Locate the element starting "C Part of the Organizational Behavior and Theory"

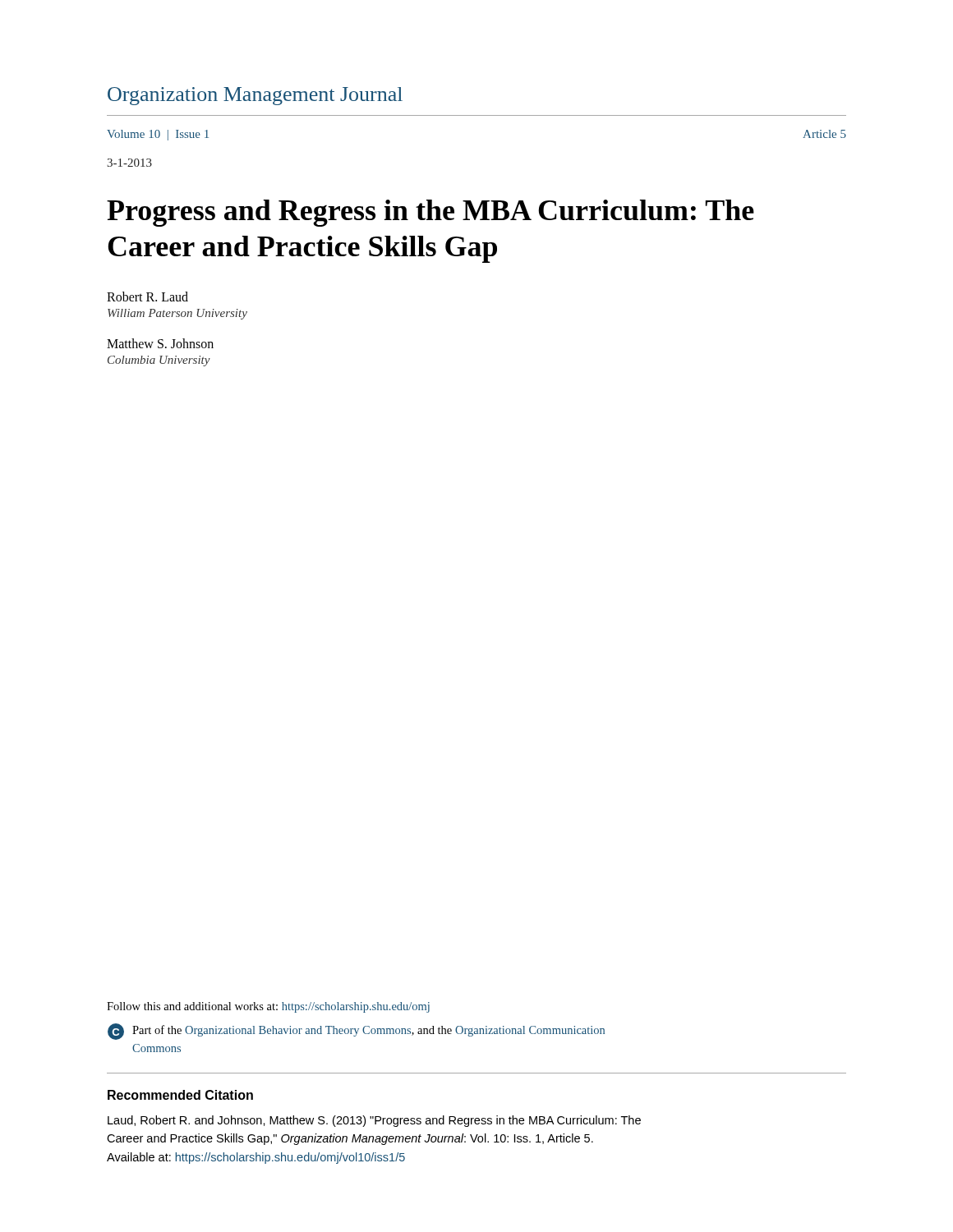356,1040
